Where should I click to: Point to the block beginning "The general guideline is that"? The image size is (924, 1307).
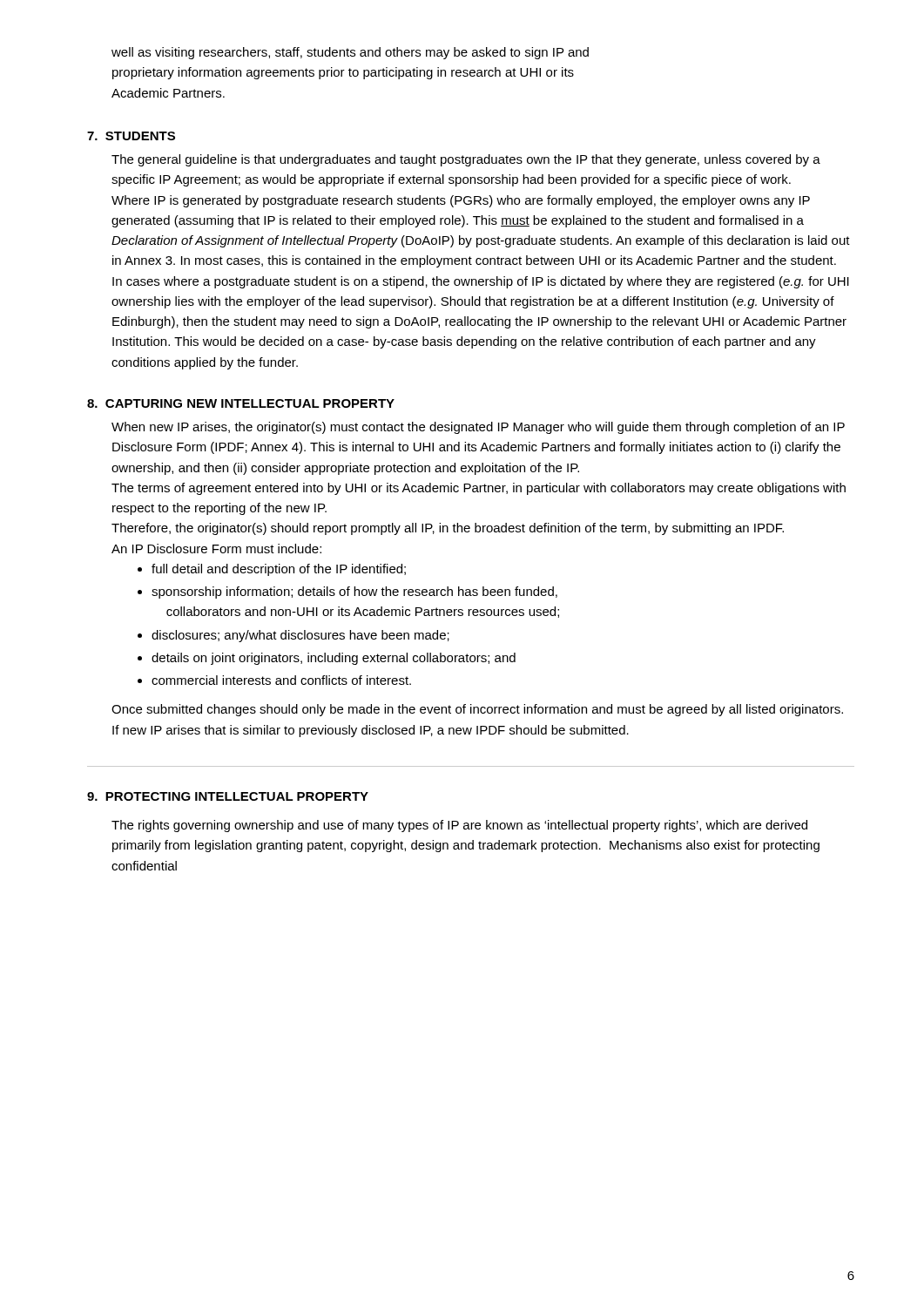coord(483,260)
